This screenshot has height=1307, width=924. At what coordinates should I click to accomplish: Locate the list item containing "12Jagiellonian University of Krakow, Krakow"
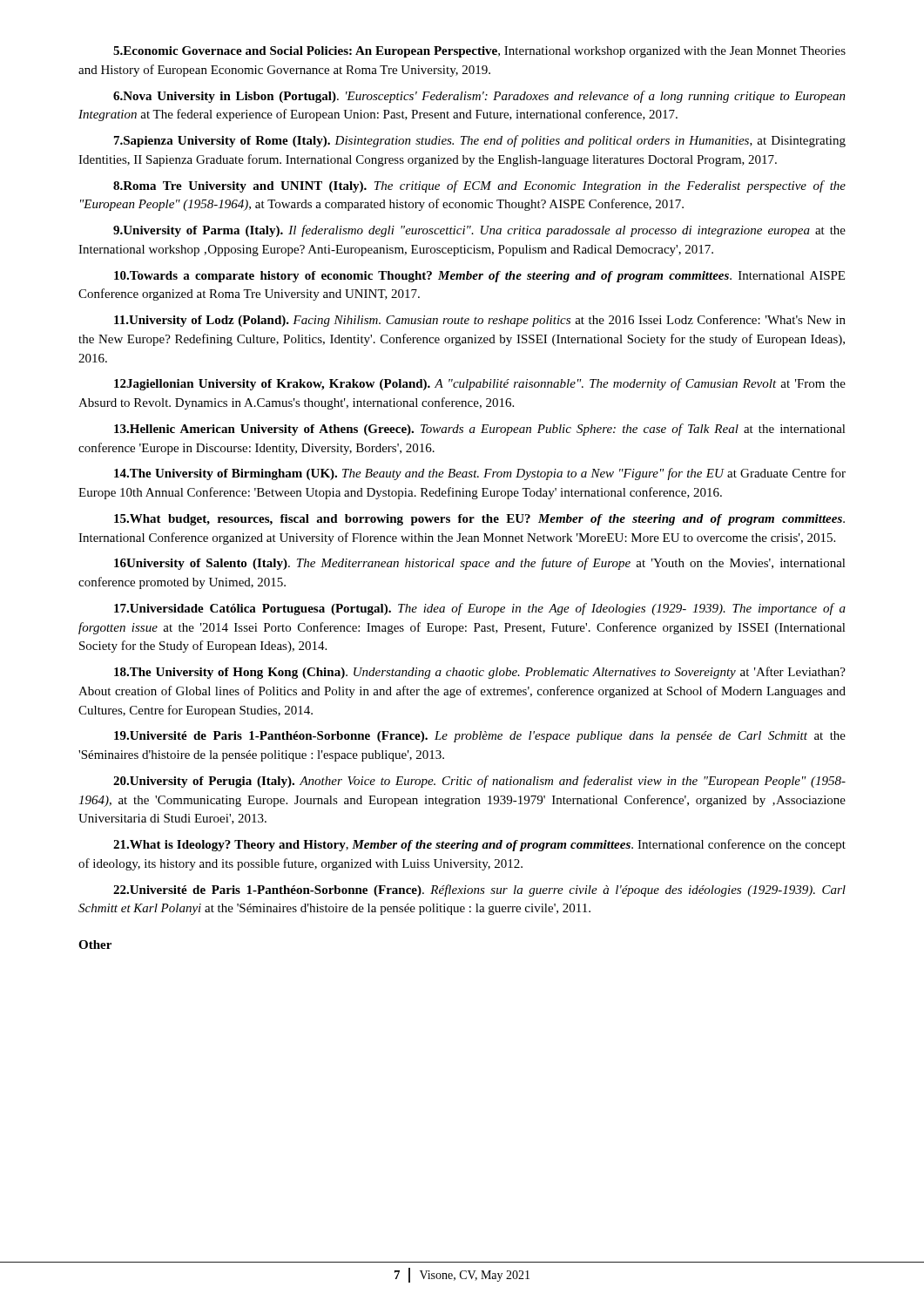click(x=462, y=393)
